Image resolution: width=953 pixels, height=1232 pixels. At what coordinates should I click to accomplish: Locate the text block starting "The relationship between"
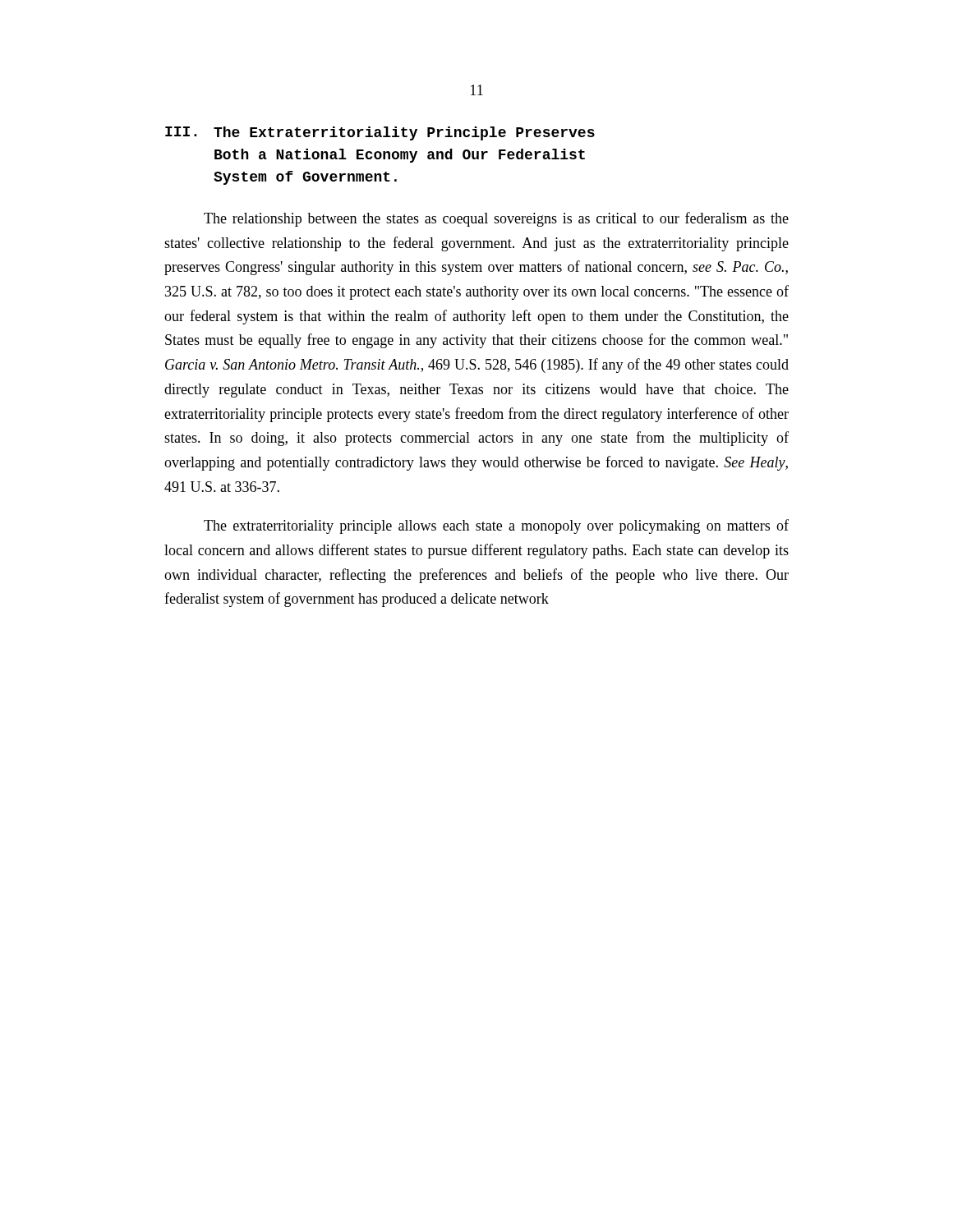476,353
